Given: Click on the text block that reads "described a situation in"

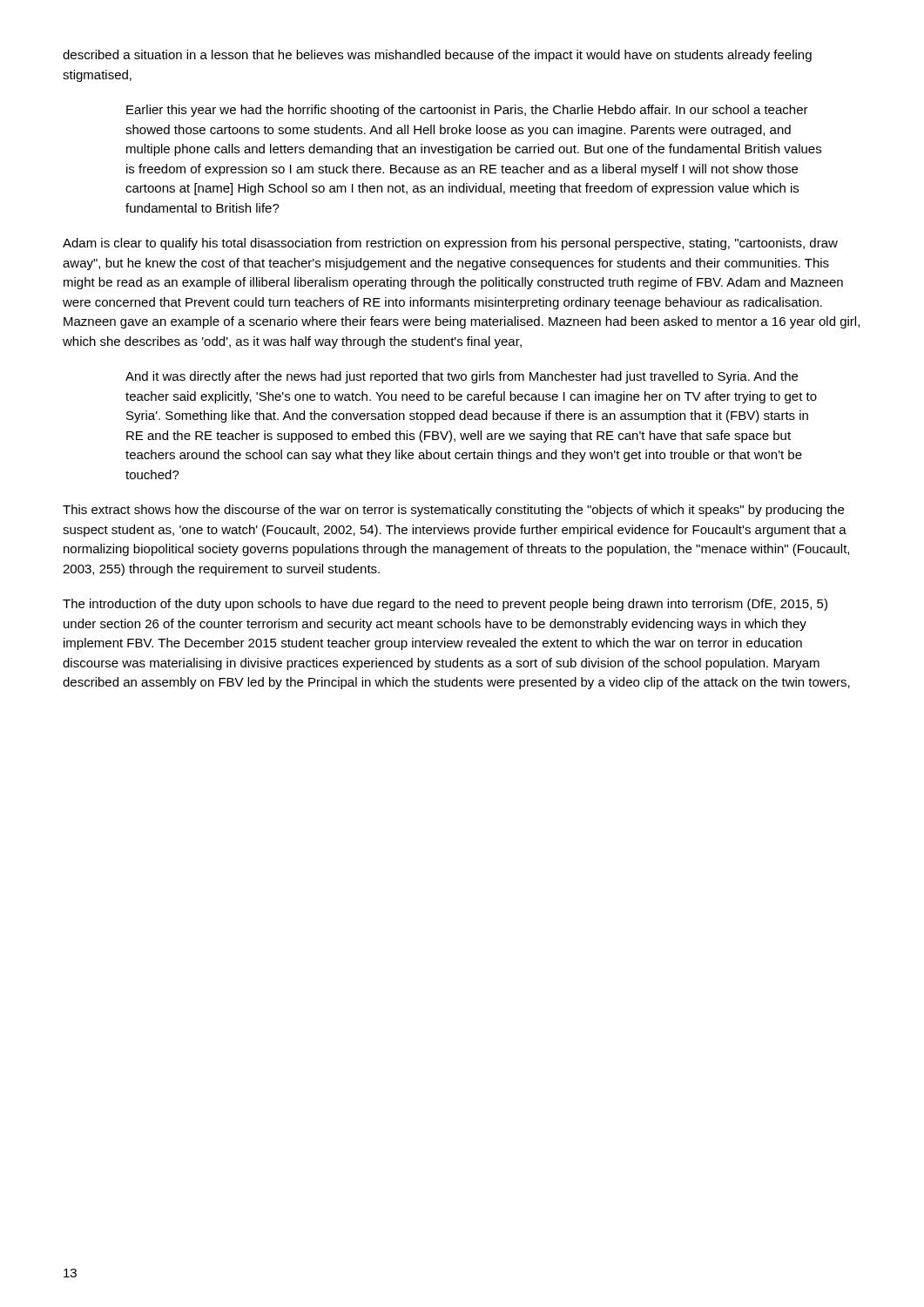Looking at the screenshot, I should pos(437,64).
